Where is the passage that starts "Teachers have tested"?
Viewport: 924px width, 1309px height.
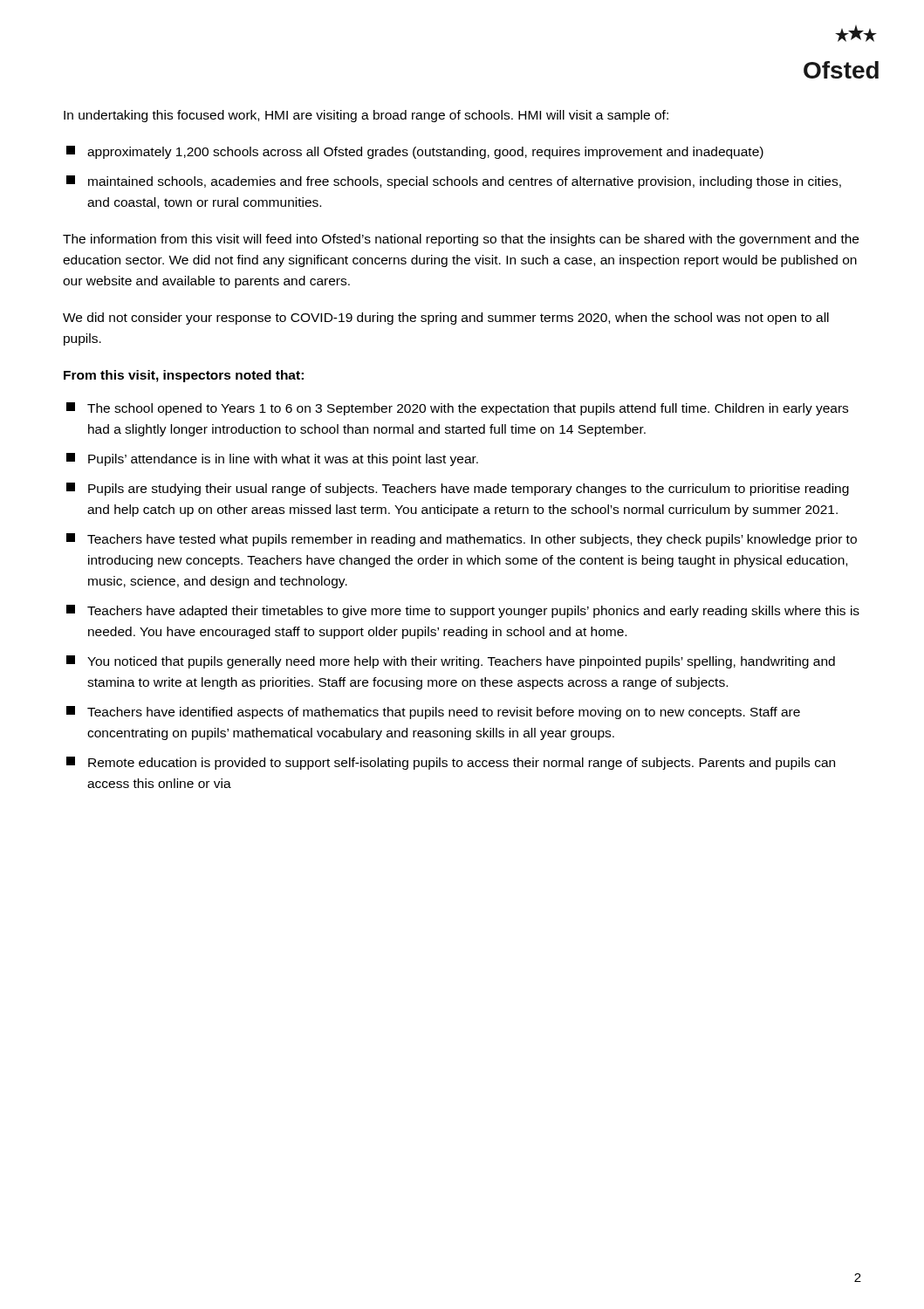(x=464, y=561)
